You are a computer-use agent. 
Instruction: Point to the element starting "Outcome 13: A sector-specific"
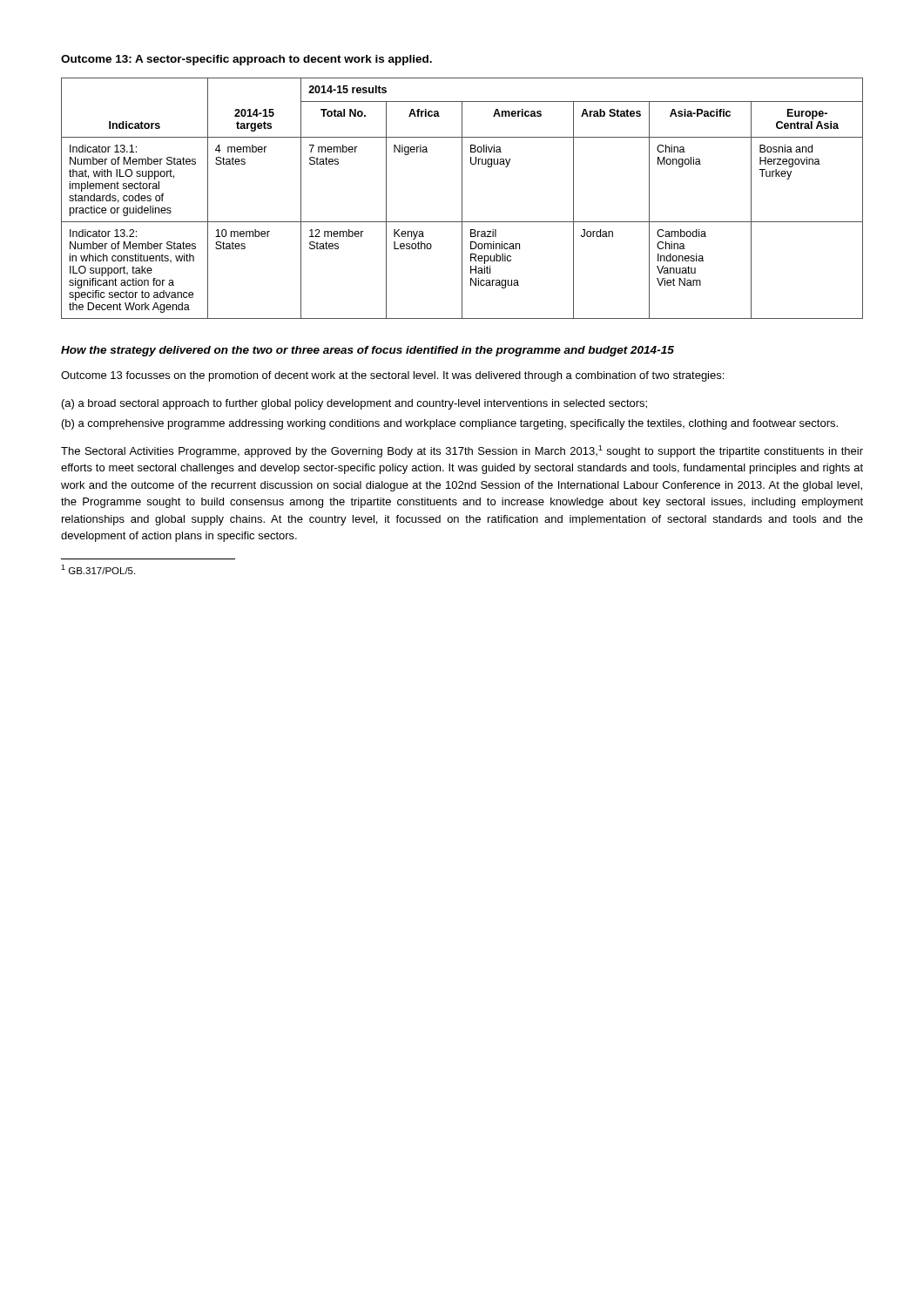click(247, 59)
